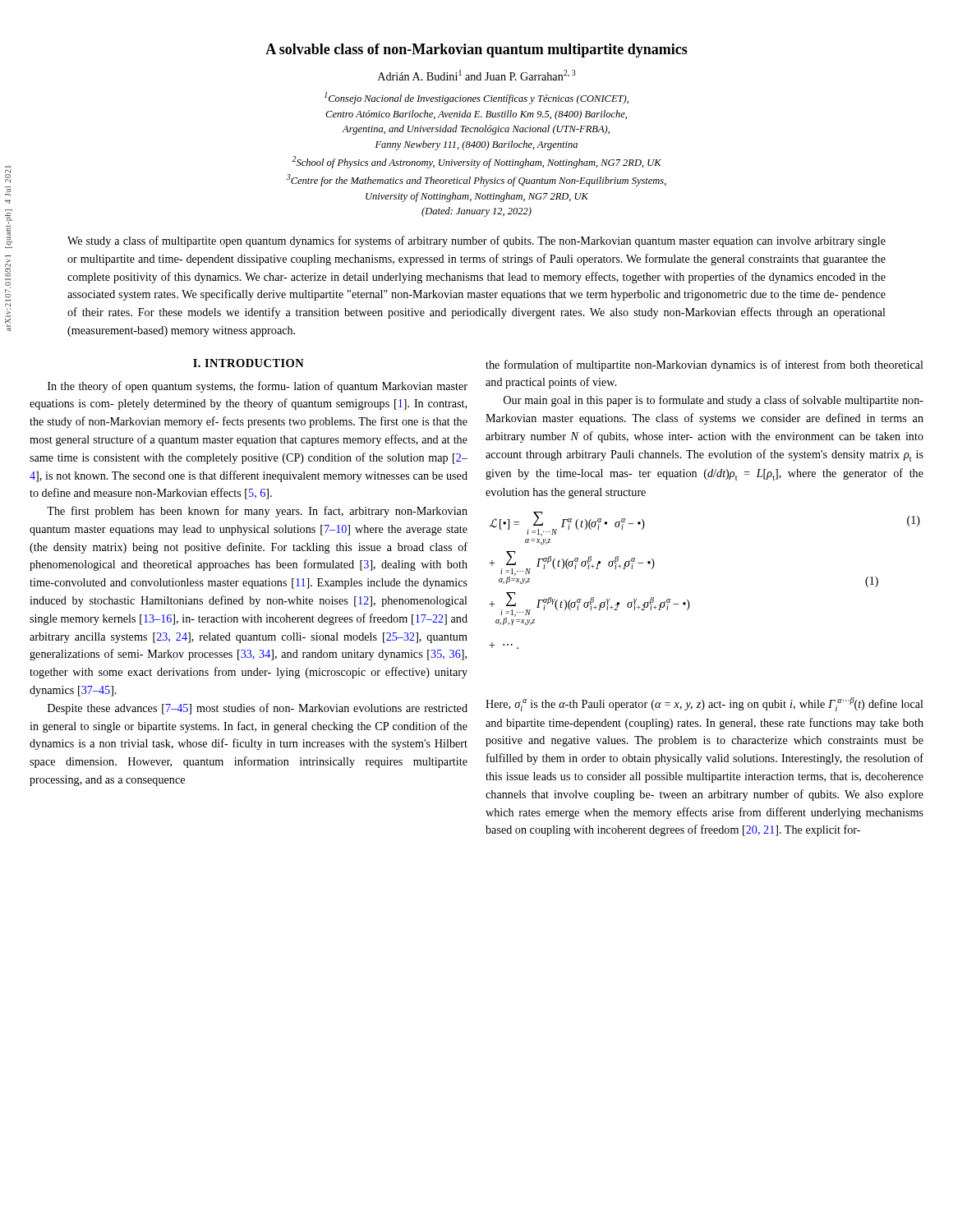Find the block on this page that starts "We study a class"
The image size is (953, 1232).
[476, 286]
